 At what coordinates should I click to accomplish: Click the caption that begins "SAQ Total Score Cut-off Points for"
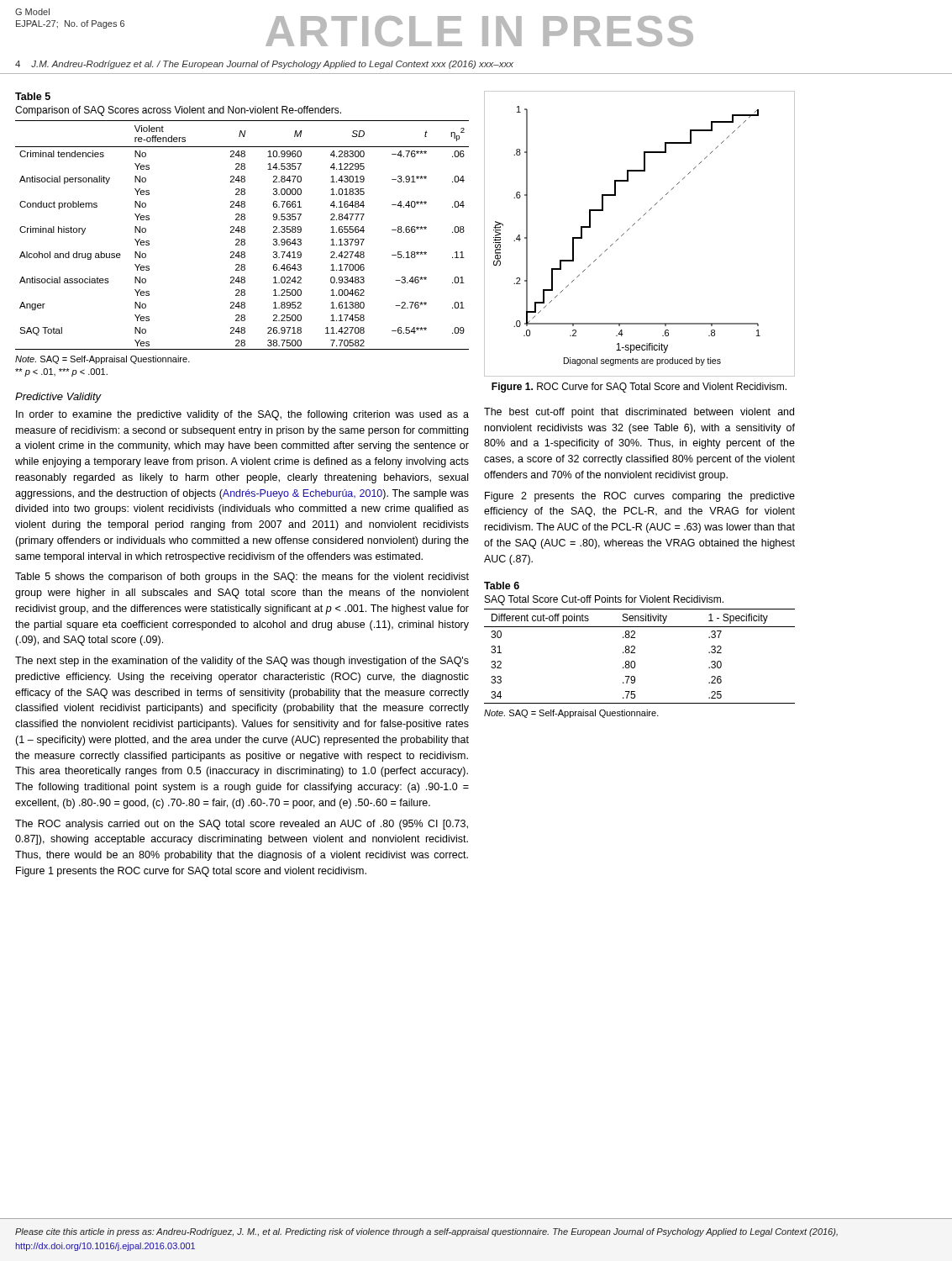pyautogui.click(x=604, y=600)
